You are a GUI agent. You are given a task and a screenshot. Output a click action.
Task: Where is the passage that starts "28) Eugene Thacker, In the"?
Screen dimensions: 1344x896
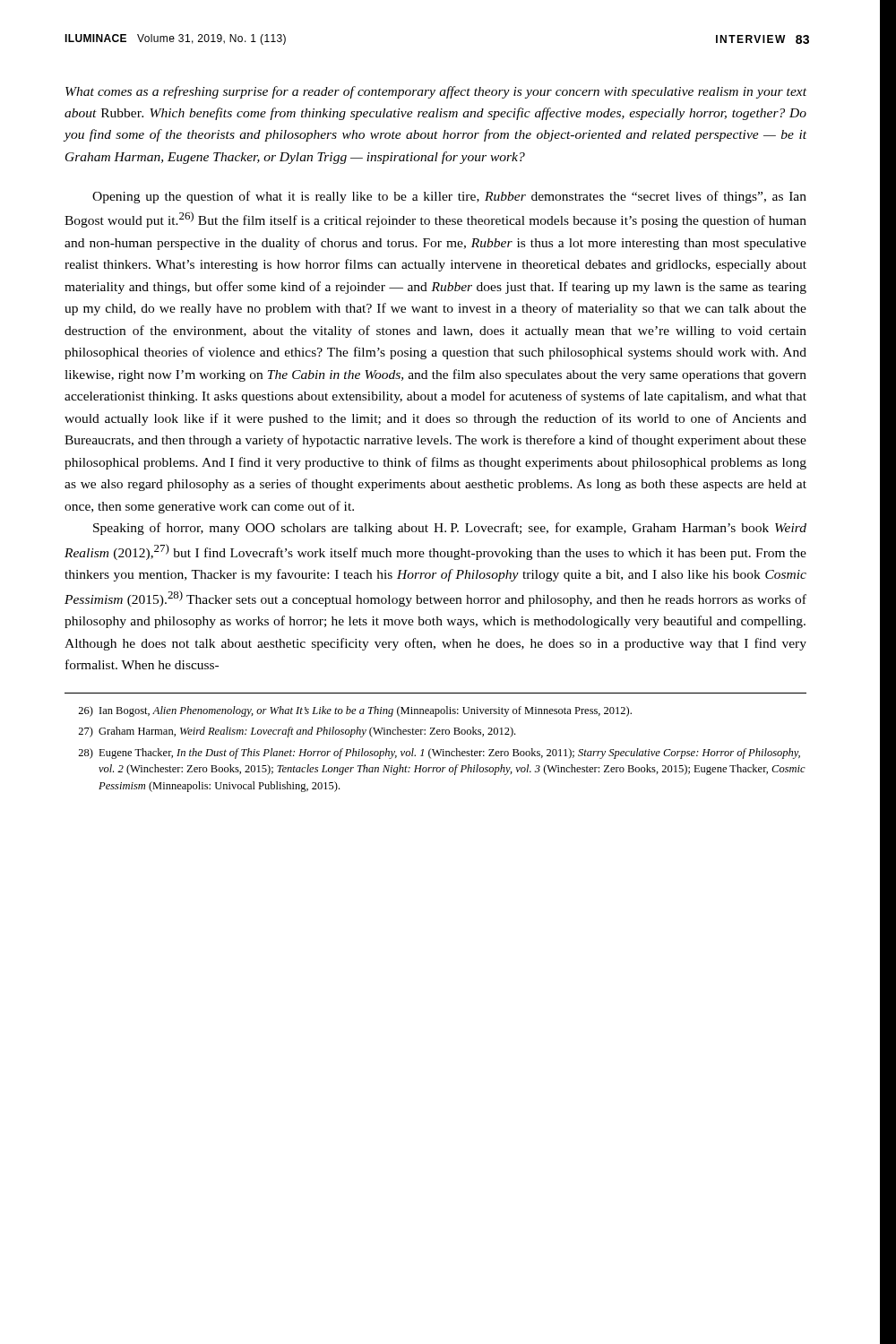(x=435, y=769)
